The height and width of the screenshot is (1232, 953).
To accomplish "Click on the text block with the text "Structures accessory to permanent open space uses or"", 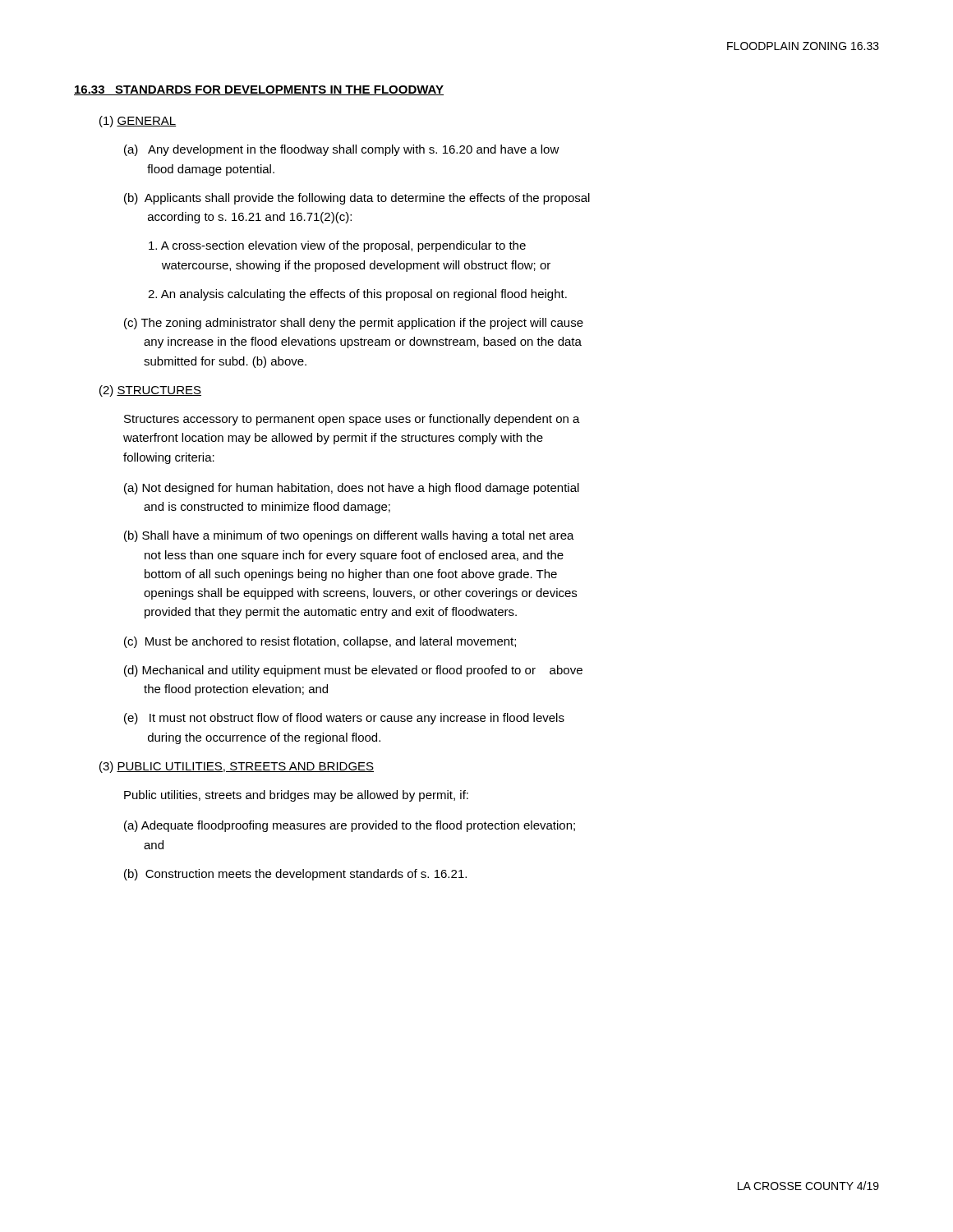I will (351, 438).
